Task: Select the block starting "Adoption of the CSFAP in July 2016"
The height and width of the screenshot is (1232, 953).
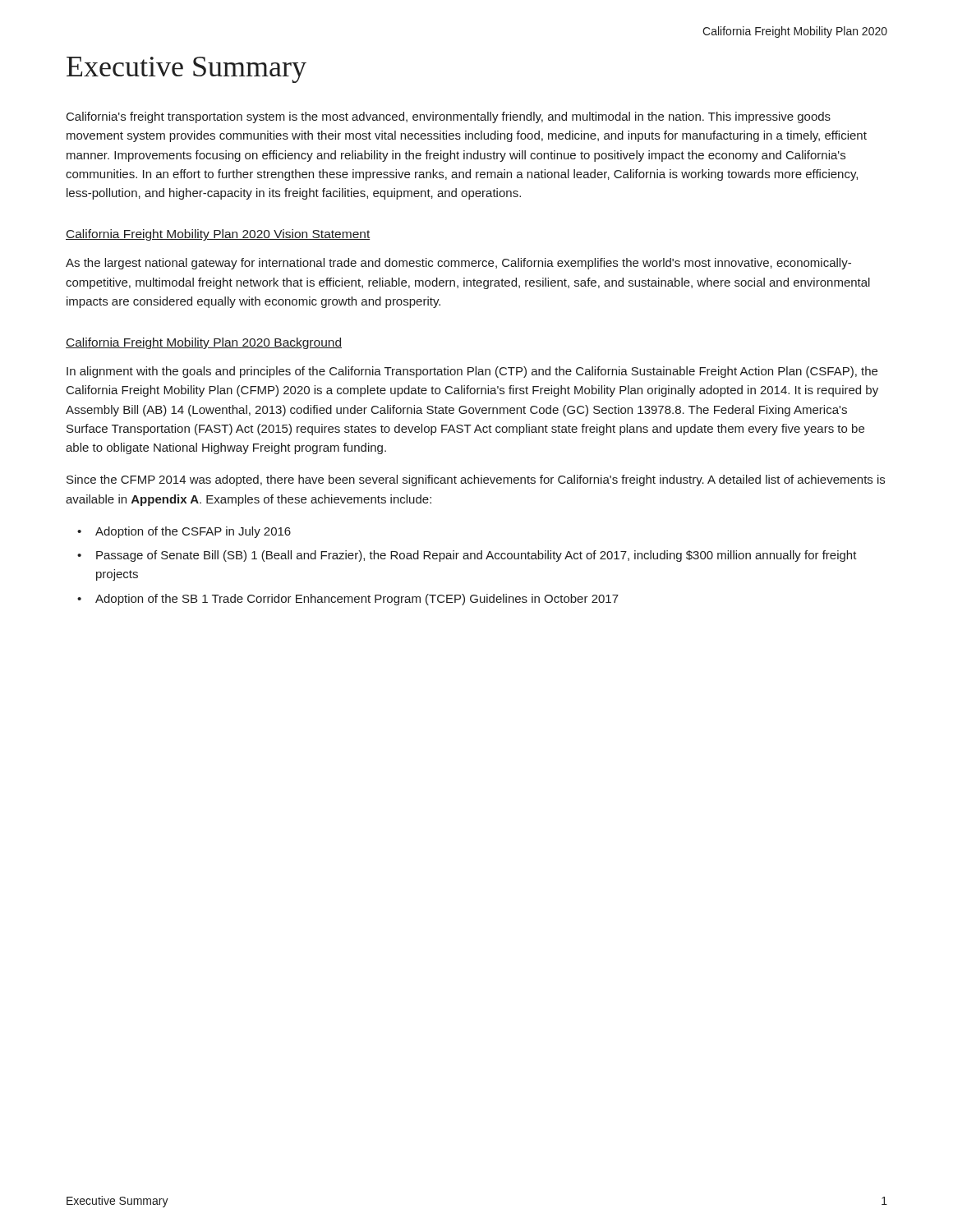Action: pyautogui.click(x=193, y=531)
